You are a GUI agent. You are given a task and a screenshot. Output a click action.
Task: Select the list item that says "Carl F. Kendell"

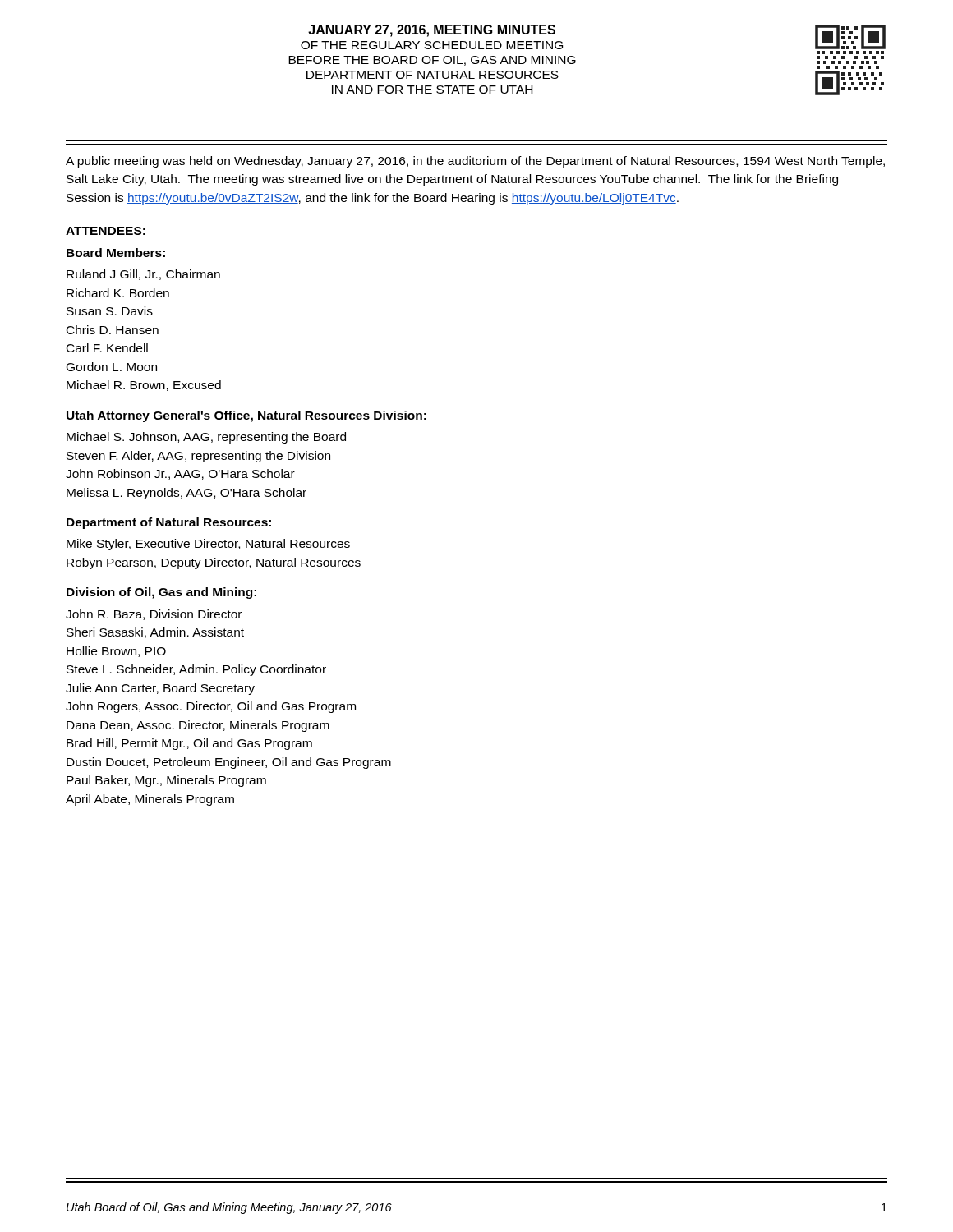(107, 348)
